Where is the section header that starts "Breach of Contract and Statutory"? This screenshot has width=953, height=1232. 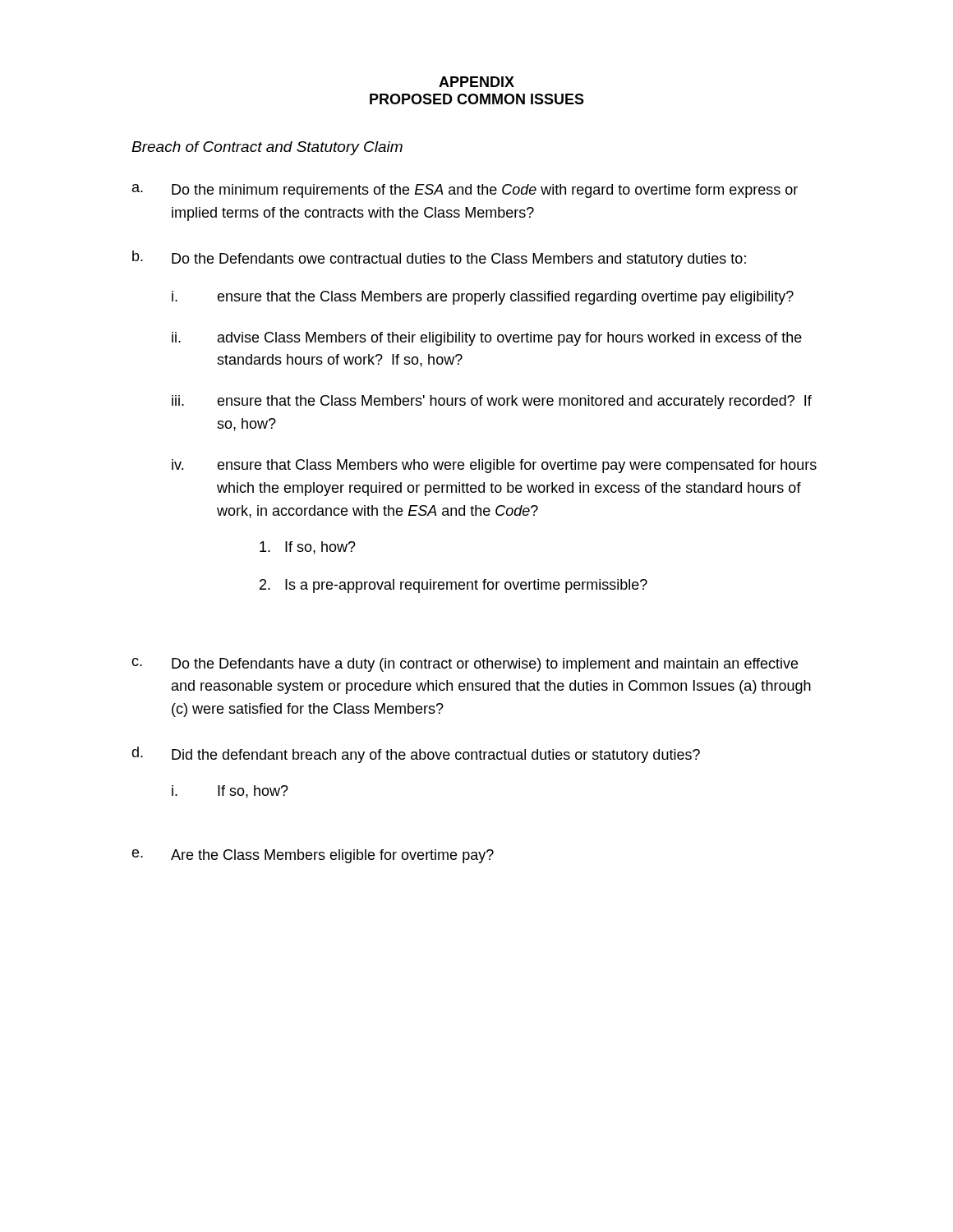267,147
